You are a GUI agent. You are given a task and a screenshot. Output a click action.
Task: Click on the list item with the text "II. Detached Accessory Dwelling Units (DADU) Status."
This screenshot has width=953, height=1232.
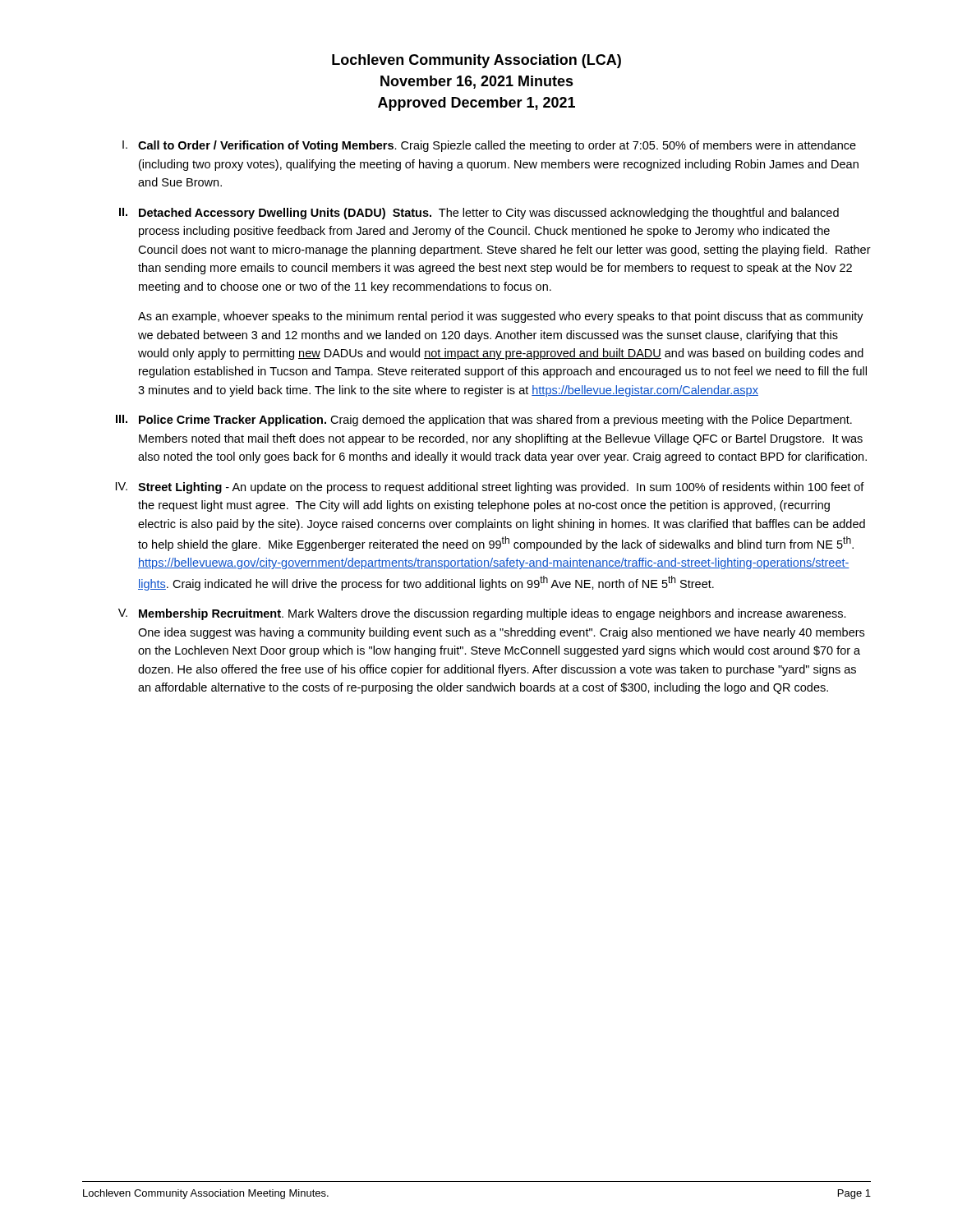coord(476,250)
